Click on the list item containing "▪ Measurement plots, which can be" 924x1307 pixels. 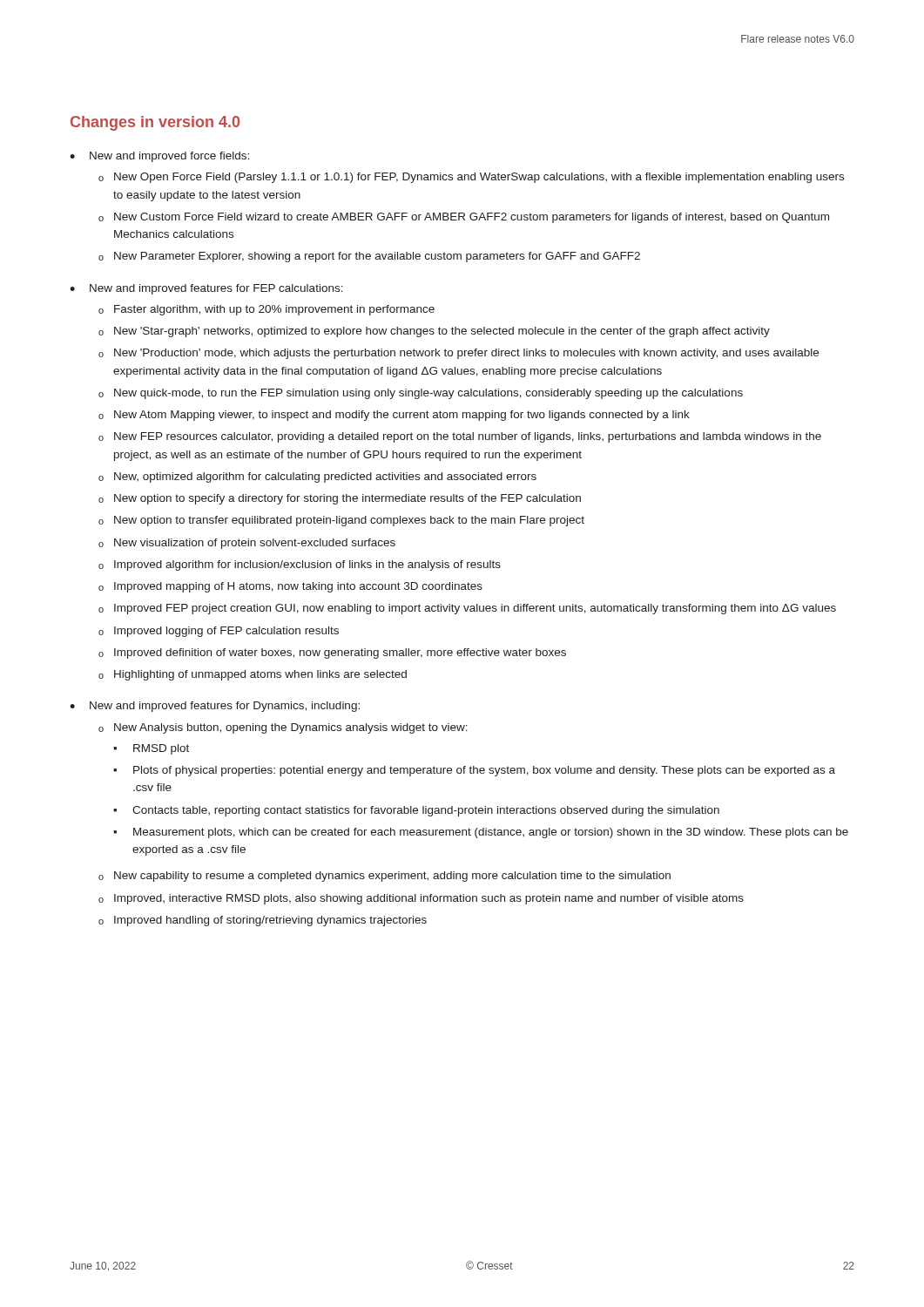click(x=484, y=841)
